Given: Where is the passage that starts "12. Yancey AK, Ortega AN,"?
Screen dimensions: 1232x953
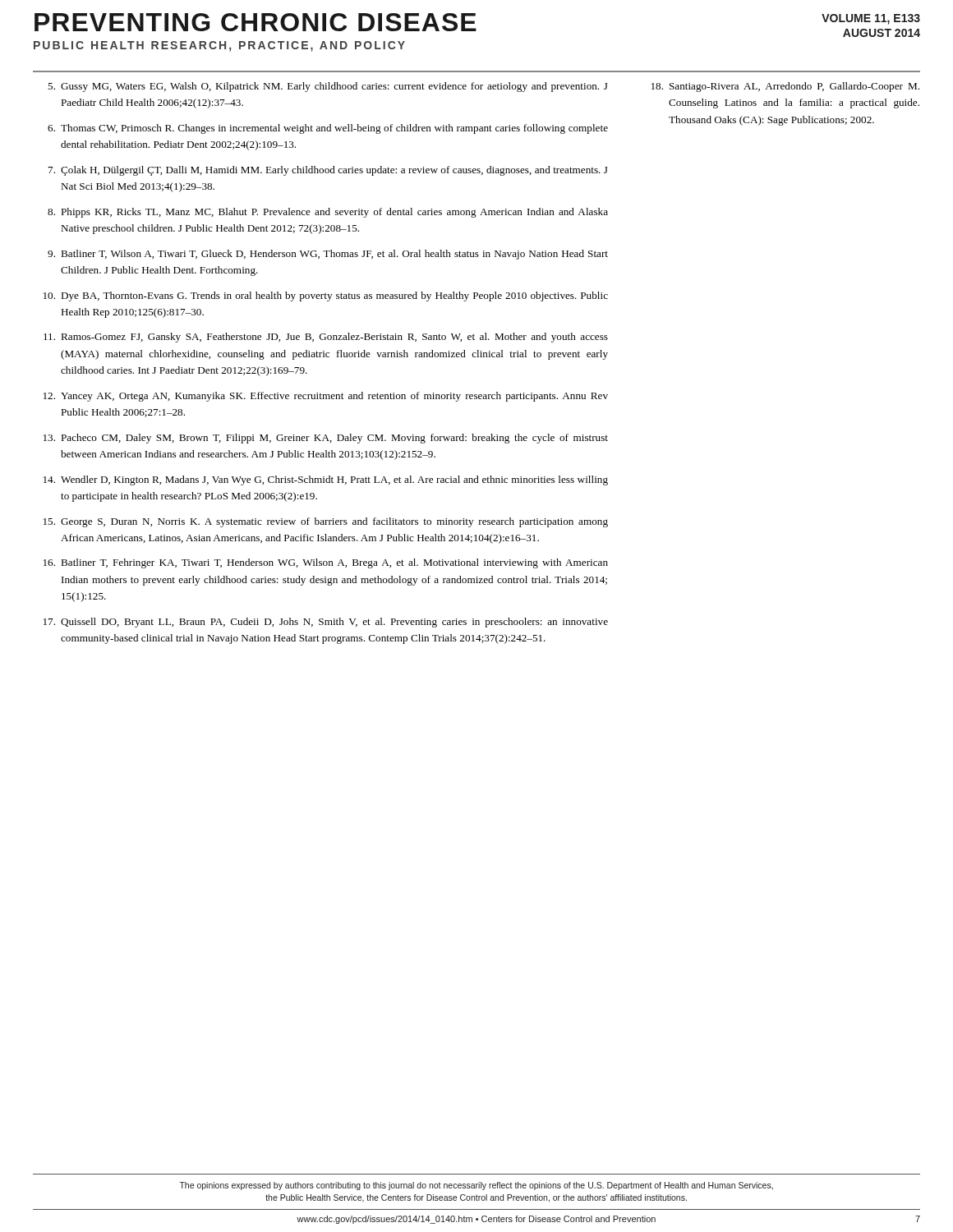Looking at the screenshot, I should pyautogui.click(x=320, y=404).
